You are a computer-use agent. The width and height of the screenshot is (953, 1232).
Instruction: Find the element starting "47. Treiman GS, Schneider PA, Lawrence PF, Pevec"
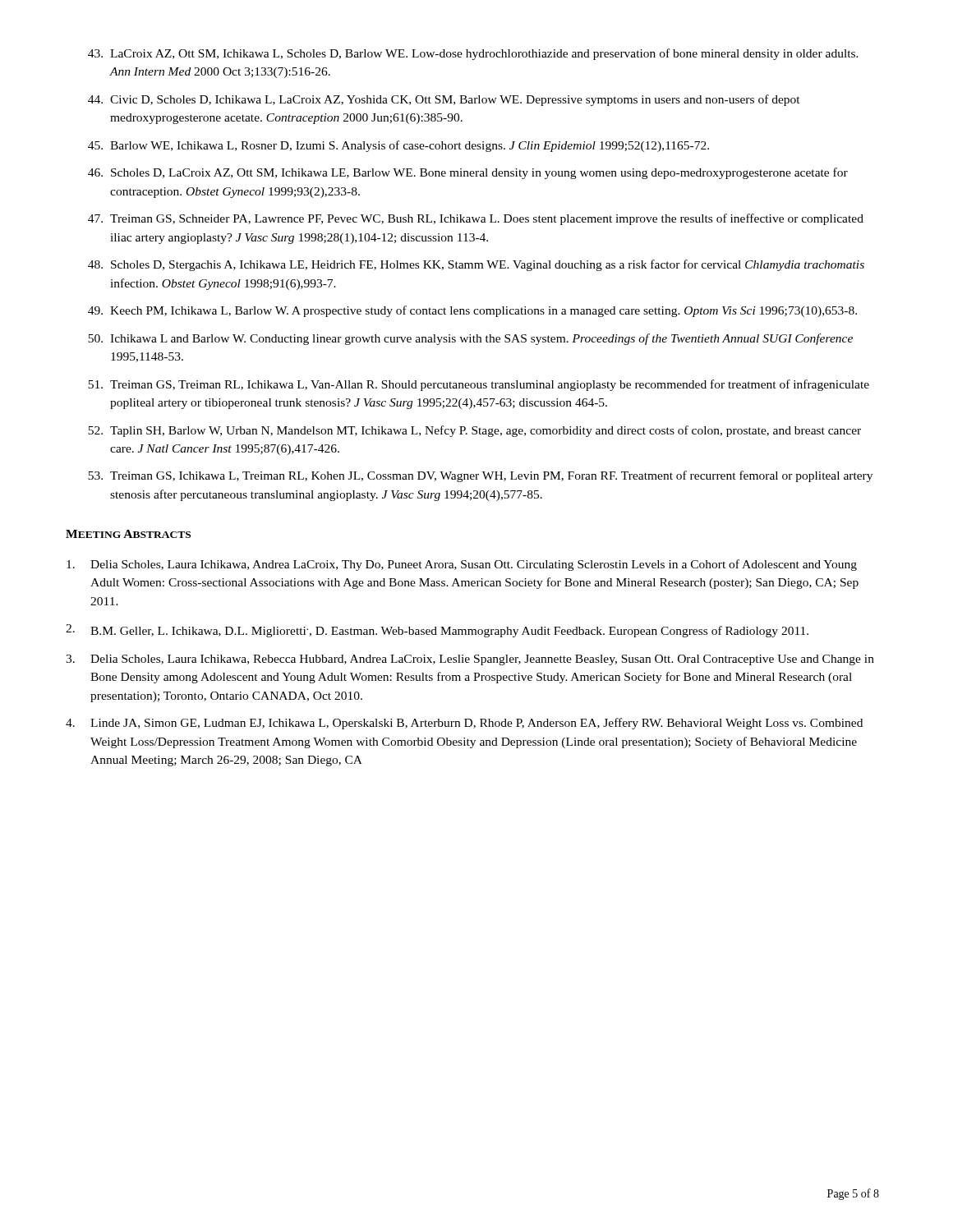click(472, 228)
